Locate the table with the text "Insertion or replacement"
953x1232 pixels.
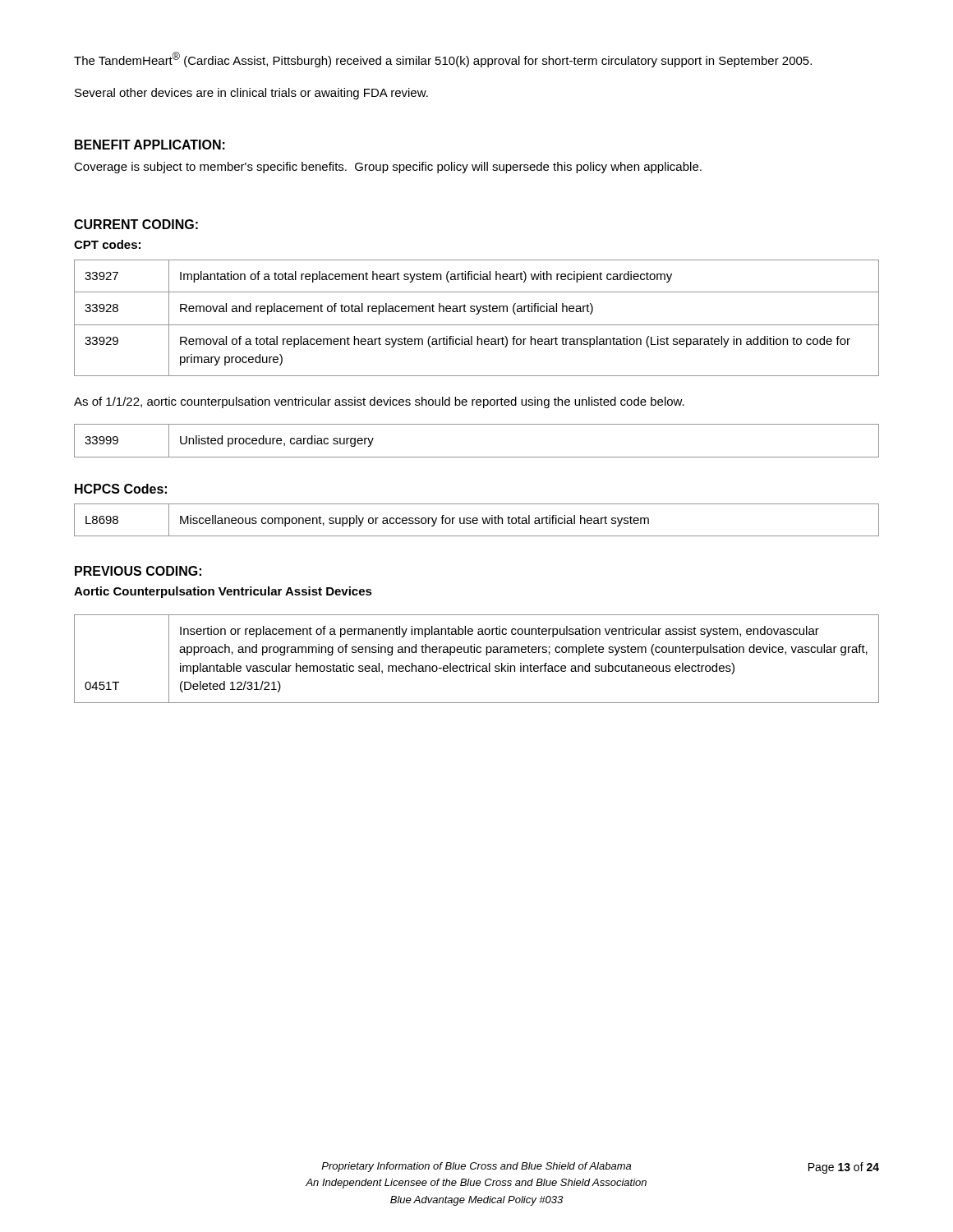click(x=476, y=658)
